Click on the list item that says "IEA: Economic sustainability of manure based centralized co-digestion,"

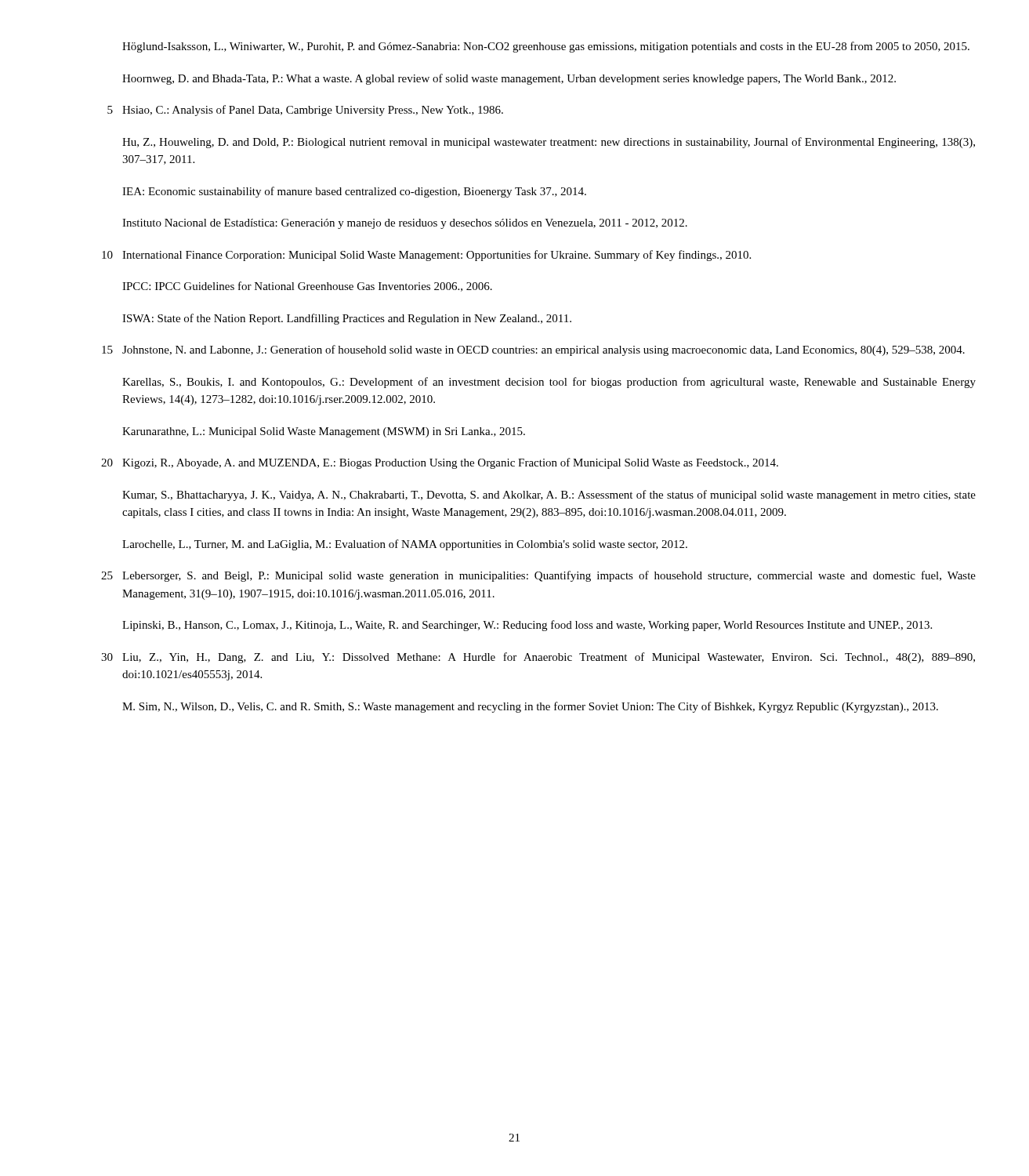355,191
